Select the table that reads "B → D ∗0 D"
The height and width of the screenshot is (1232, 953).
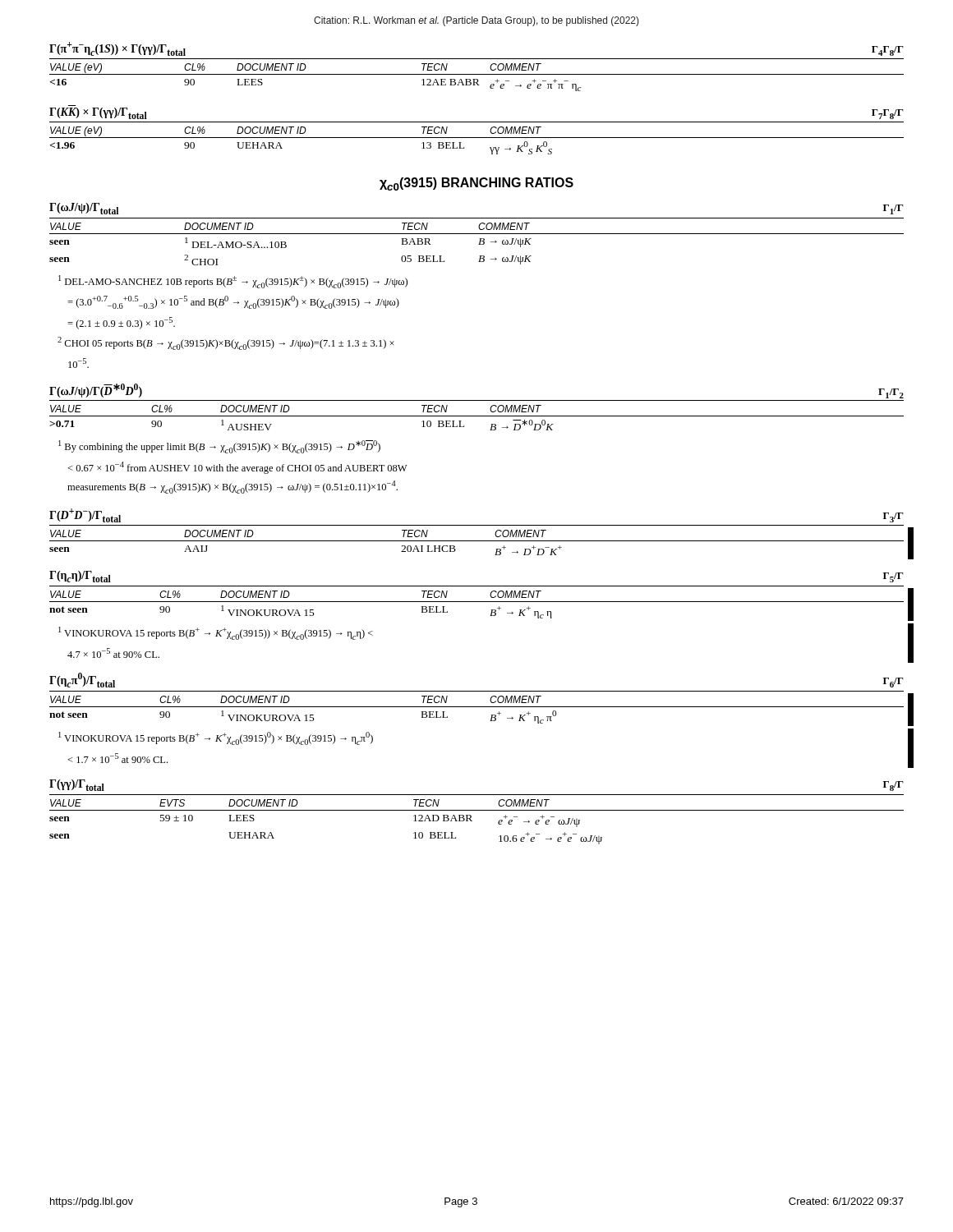click(476, 419)
